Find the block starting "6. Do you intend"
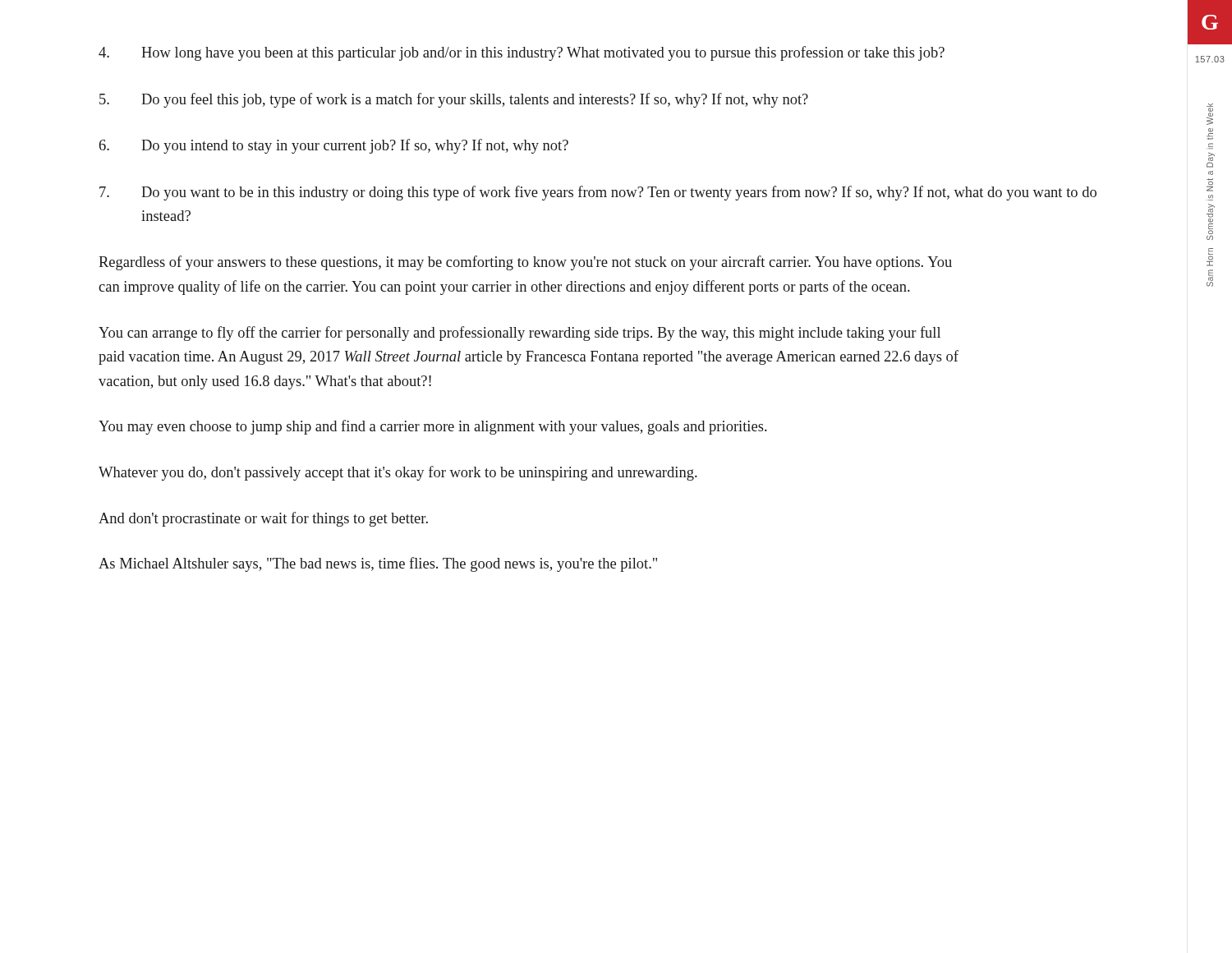Image resolution: width=1232 pixels, height=953 pixels. pos(334,146)
